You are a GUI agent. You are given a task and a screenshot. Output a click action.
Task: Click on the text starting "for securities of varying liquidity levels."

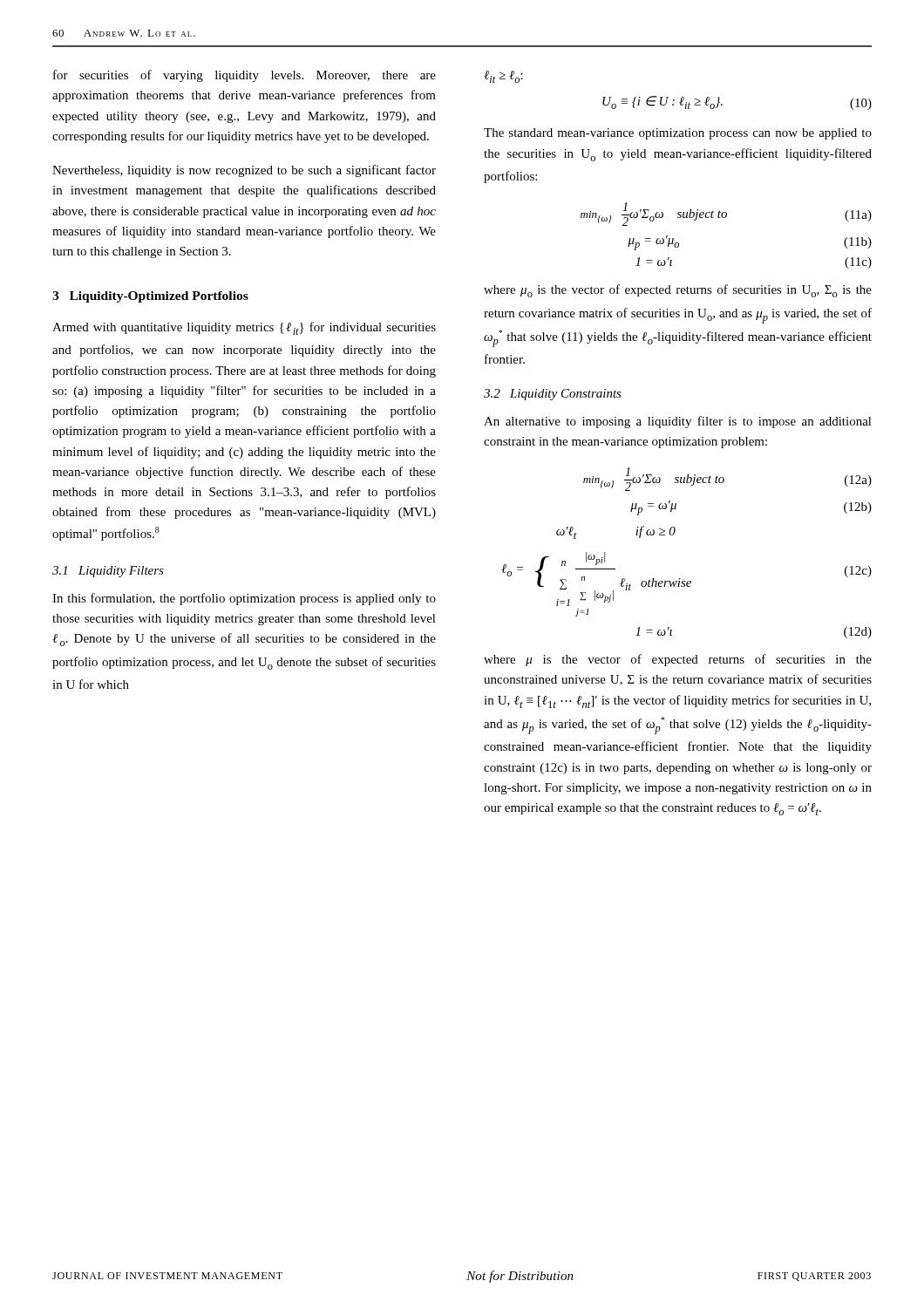(x=244, y=105)
